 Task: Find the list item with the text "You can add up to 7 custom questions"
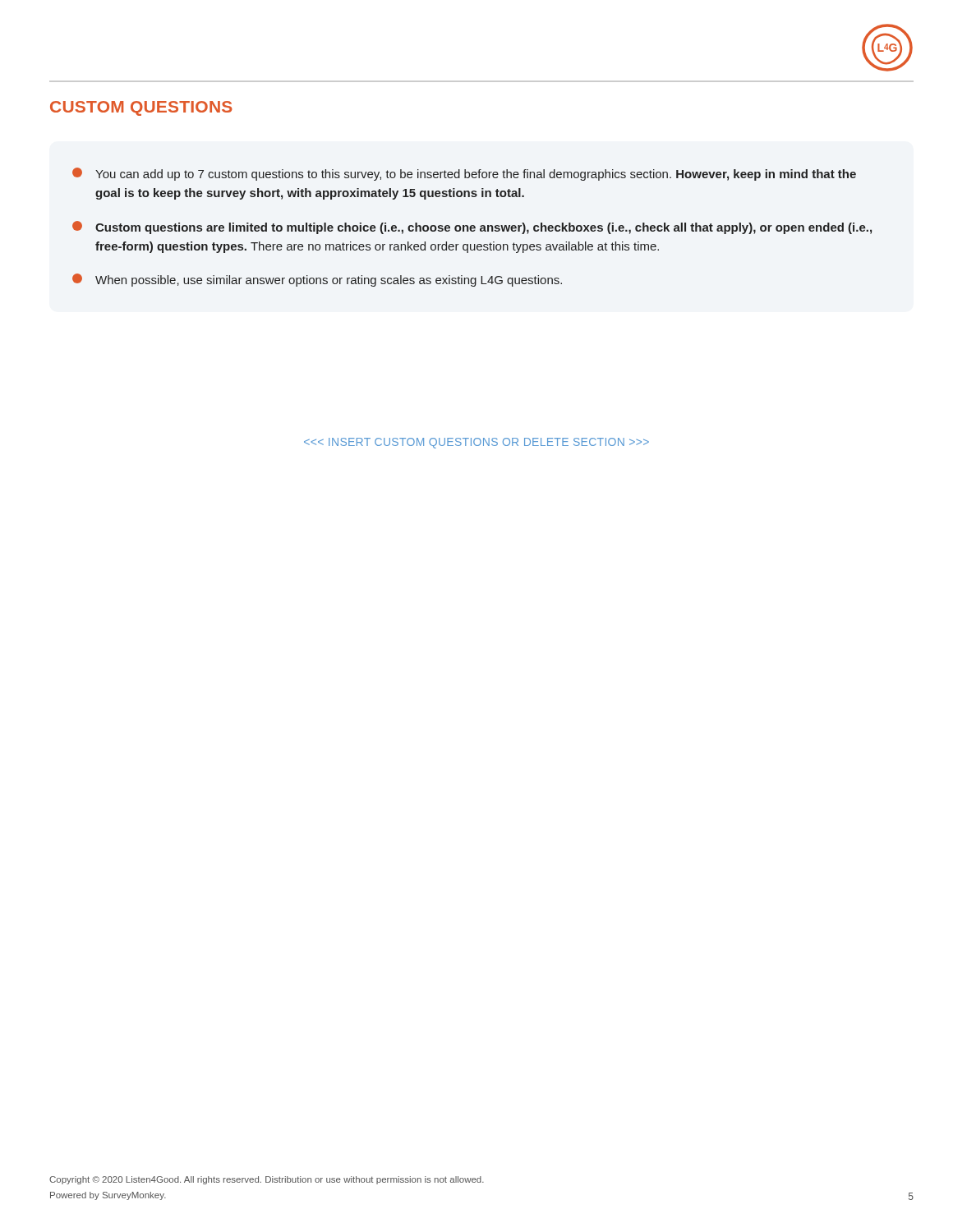click(478, 183)
